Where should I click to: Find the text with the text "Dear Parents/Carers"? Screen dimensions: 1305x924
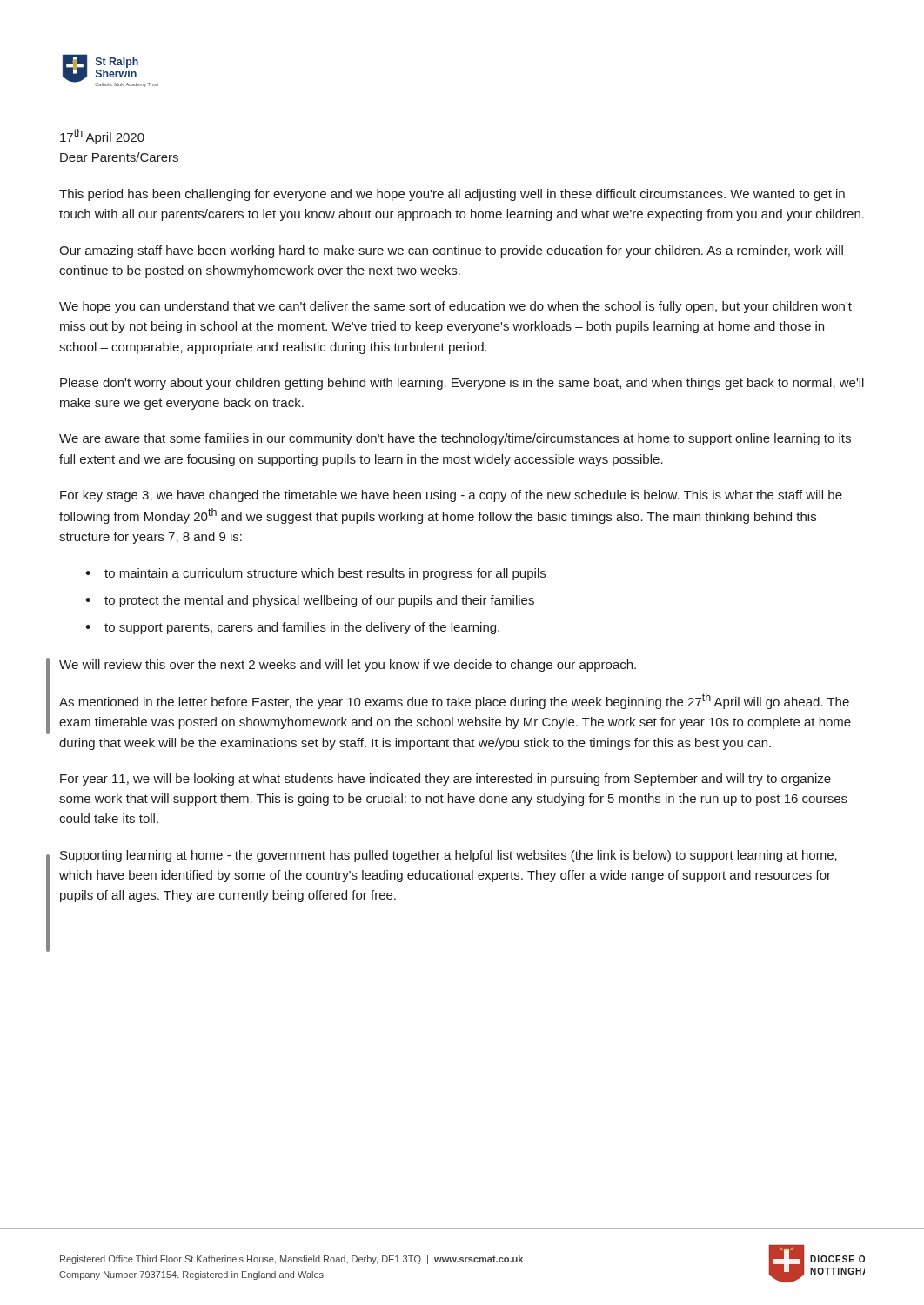(x=119, y=157)
